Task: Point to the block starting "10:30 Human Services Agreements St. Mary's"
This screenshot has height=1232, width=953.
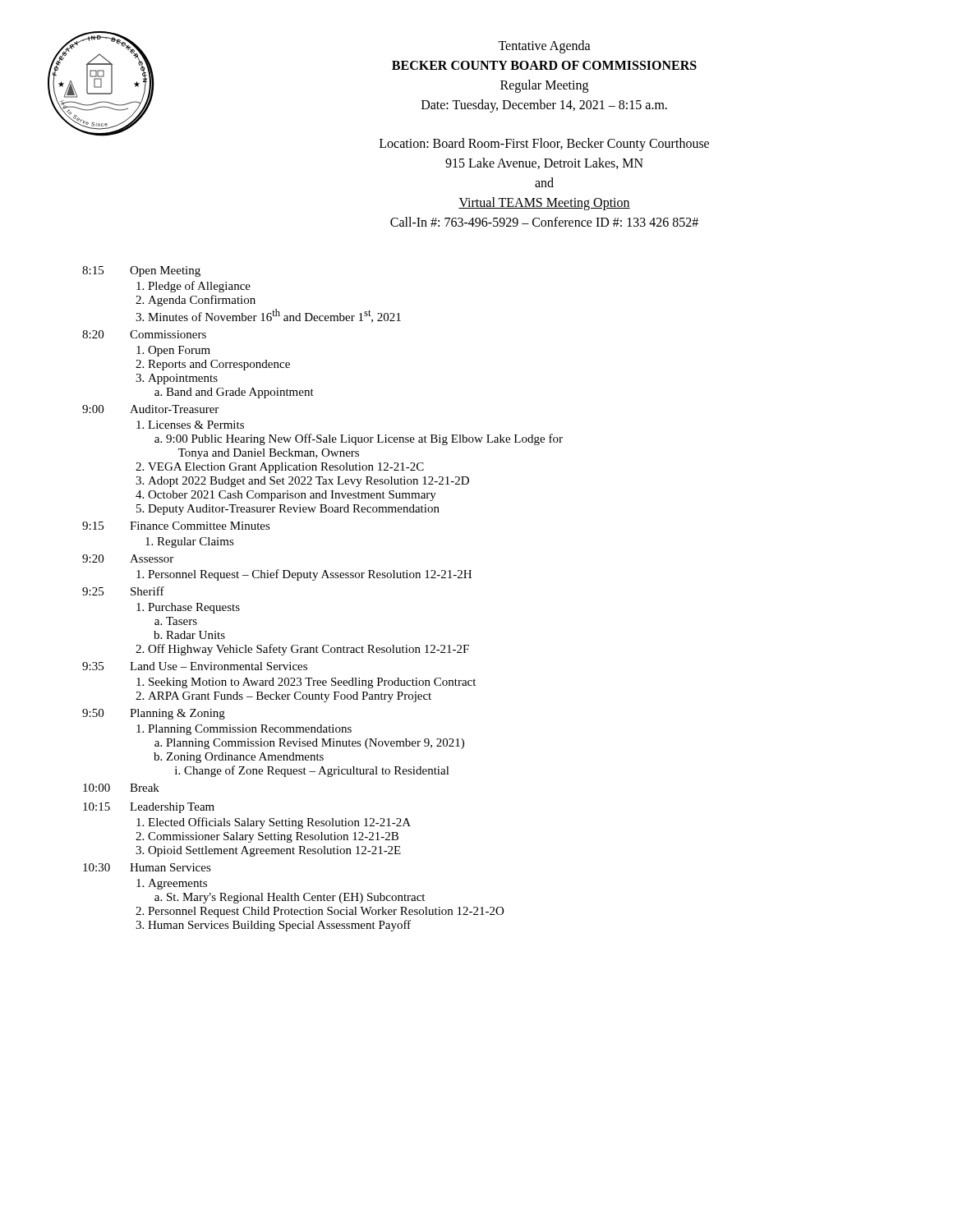Action: (485, 896)
